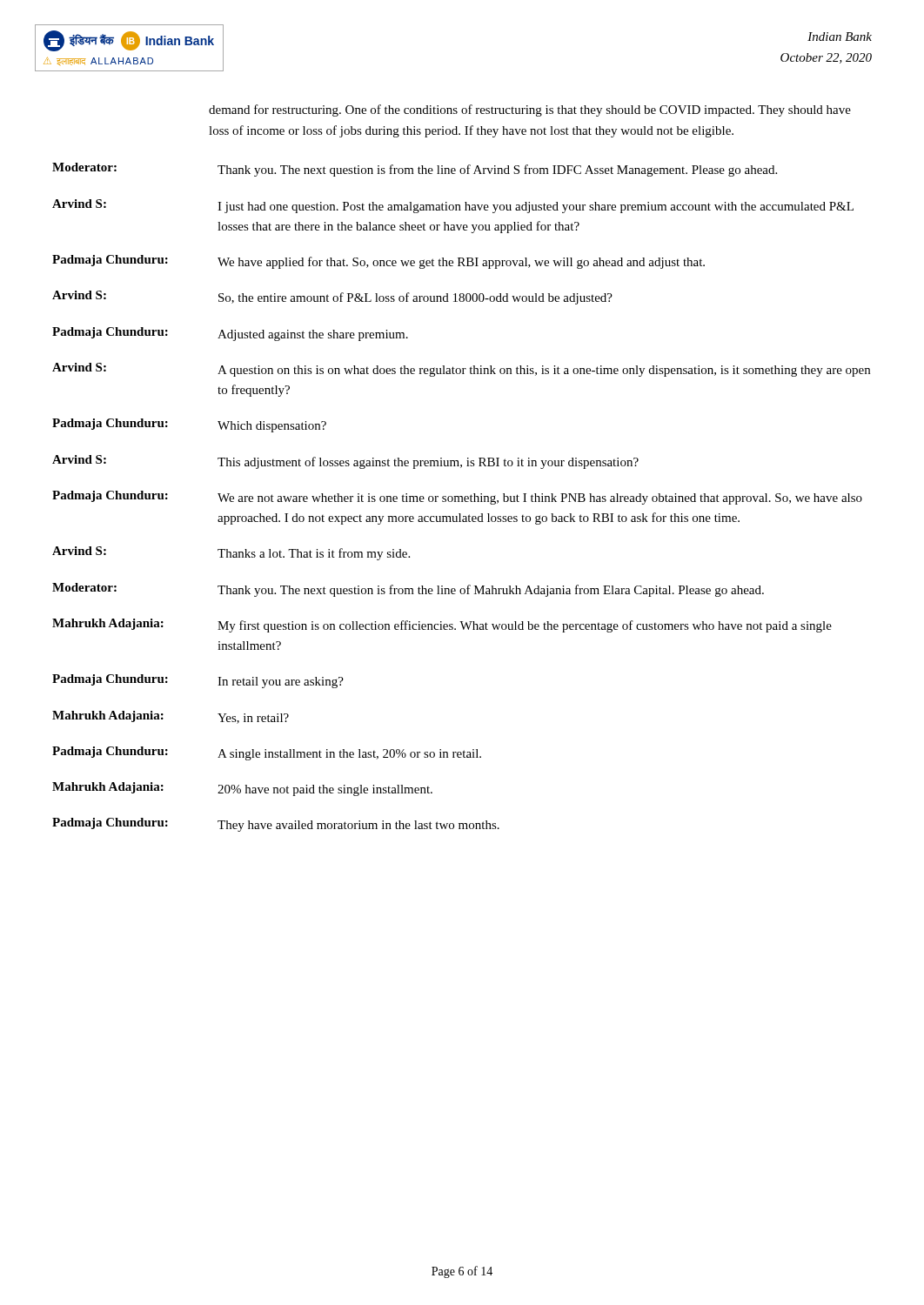Click the passage that begins "Arvind S: This adjustment of losses"
This screenshot has width=924, height=1305.
tap(462, 462)
